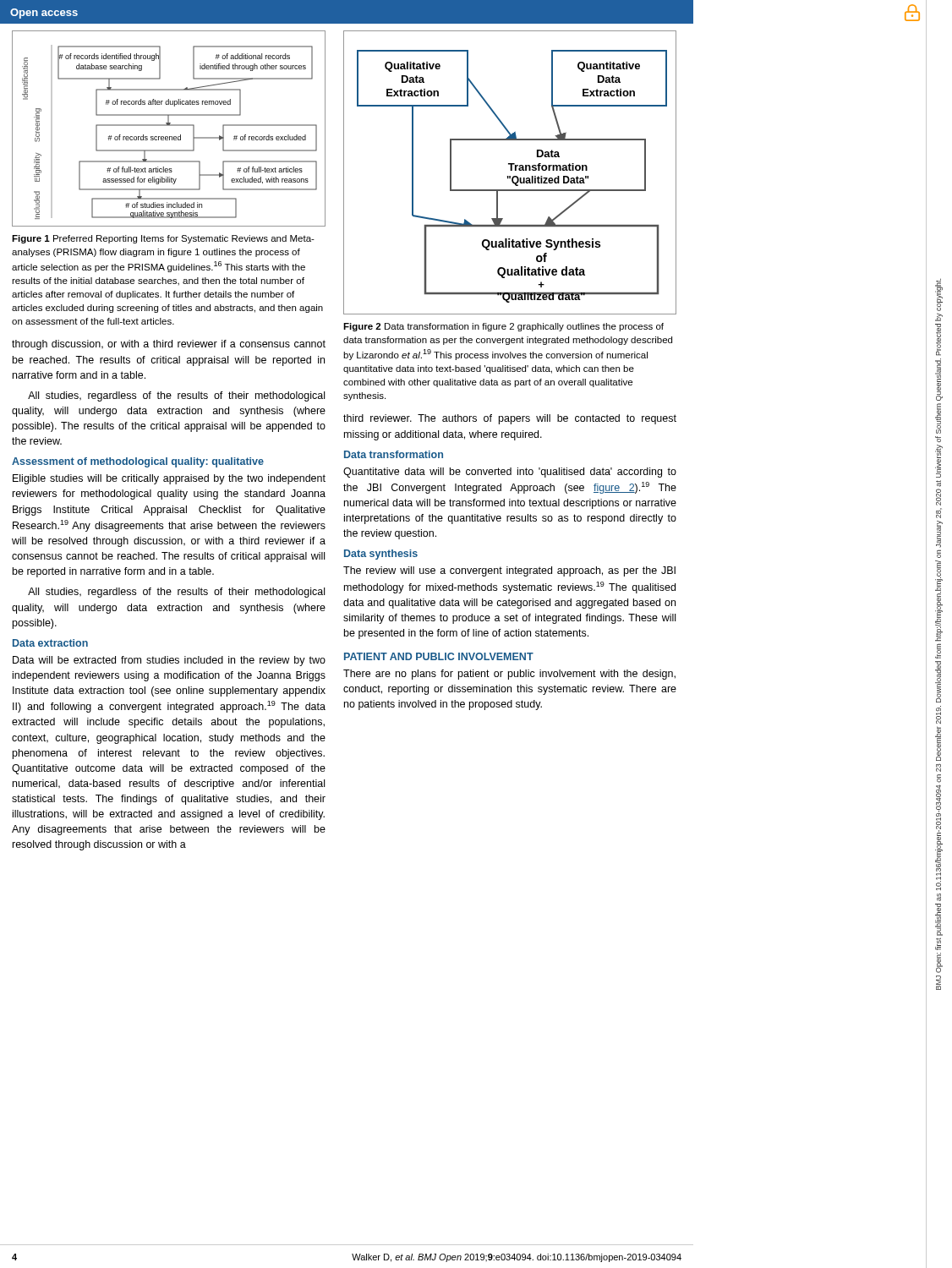Select the text block with the text "Quantitative data will be converted into 'qualitised"
Viewport: 952px width, 1268px height.
pyautogui.click(x=510, y=503)
